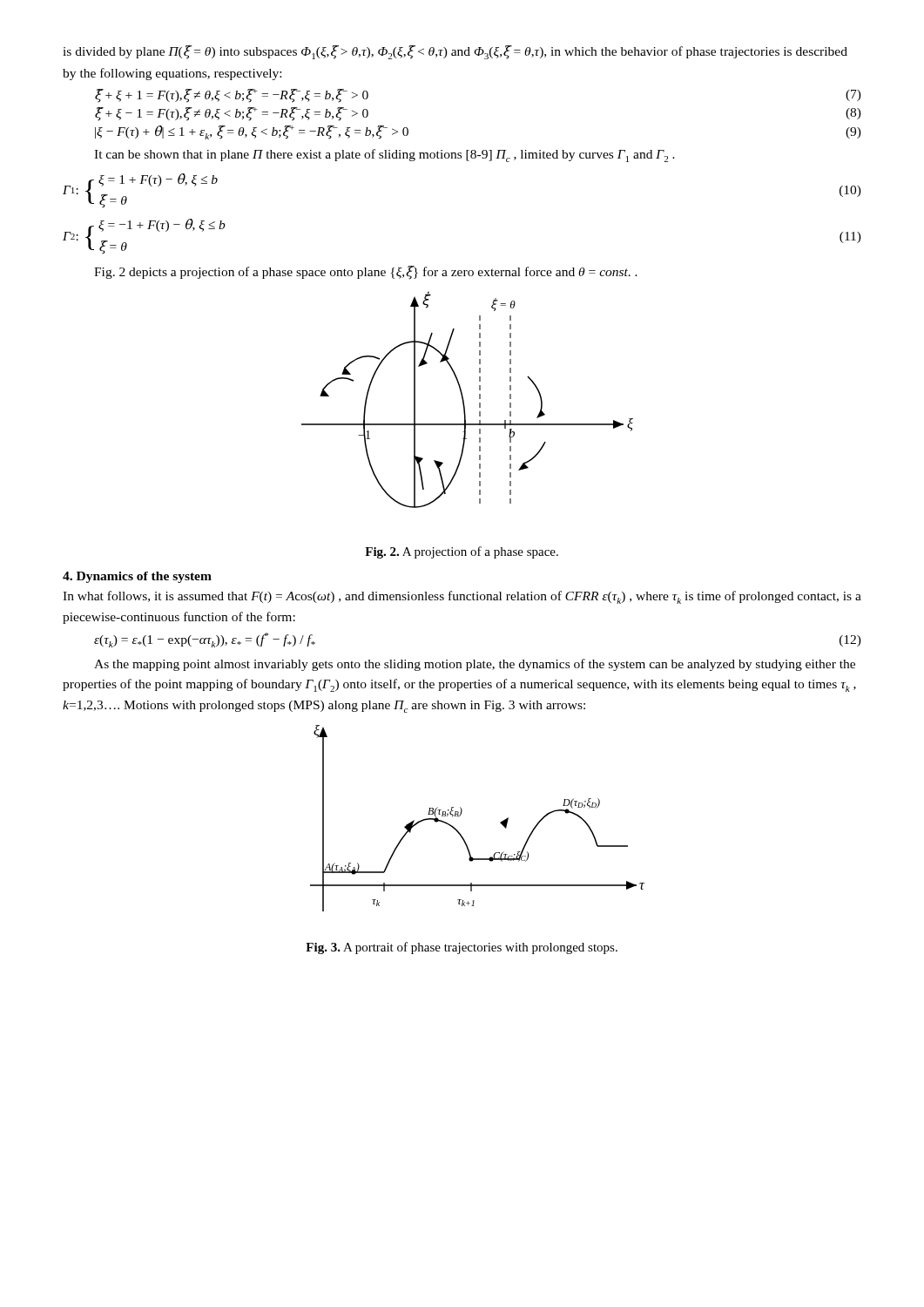Screen dimensions: 1307x924
Task: Click on the text starting "In what follows, it"
Action: pyautogui.click(x=462, y=606)
